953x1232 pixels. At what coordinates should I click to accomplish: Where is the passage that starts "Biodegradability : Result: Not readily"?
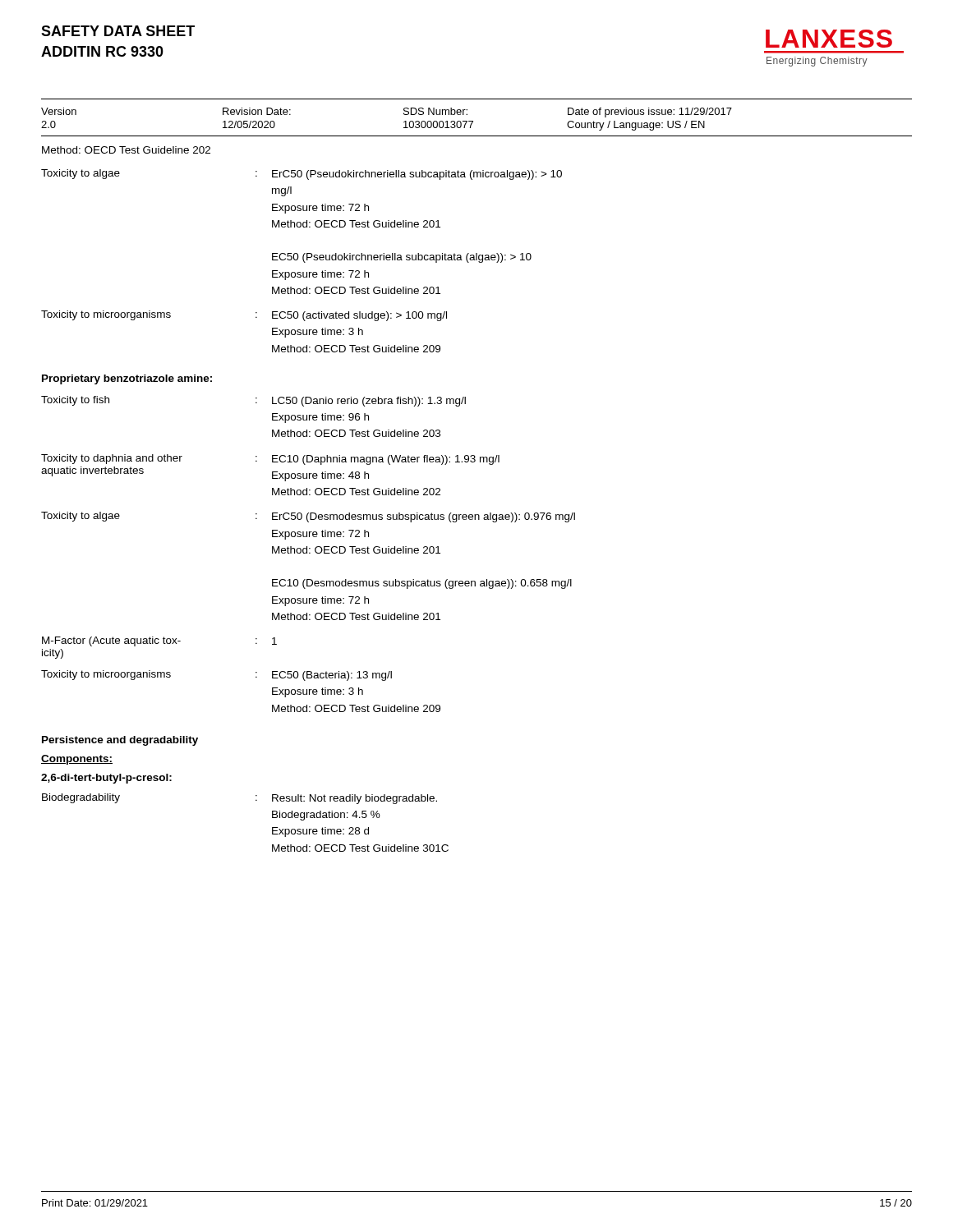83,799
